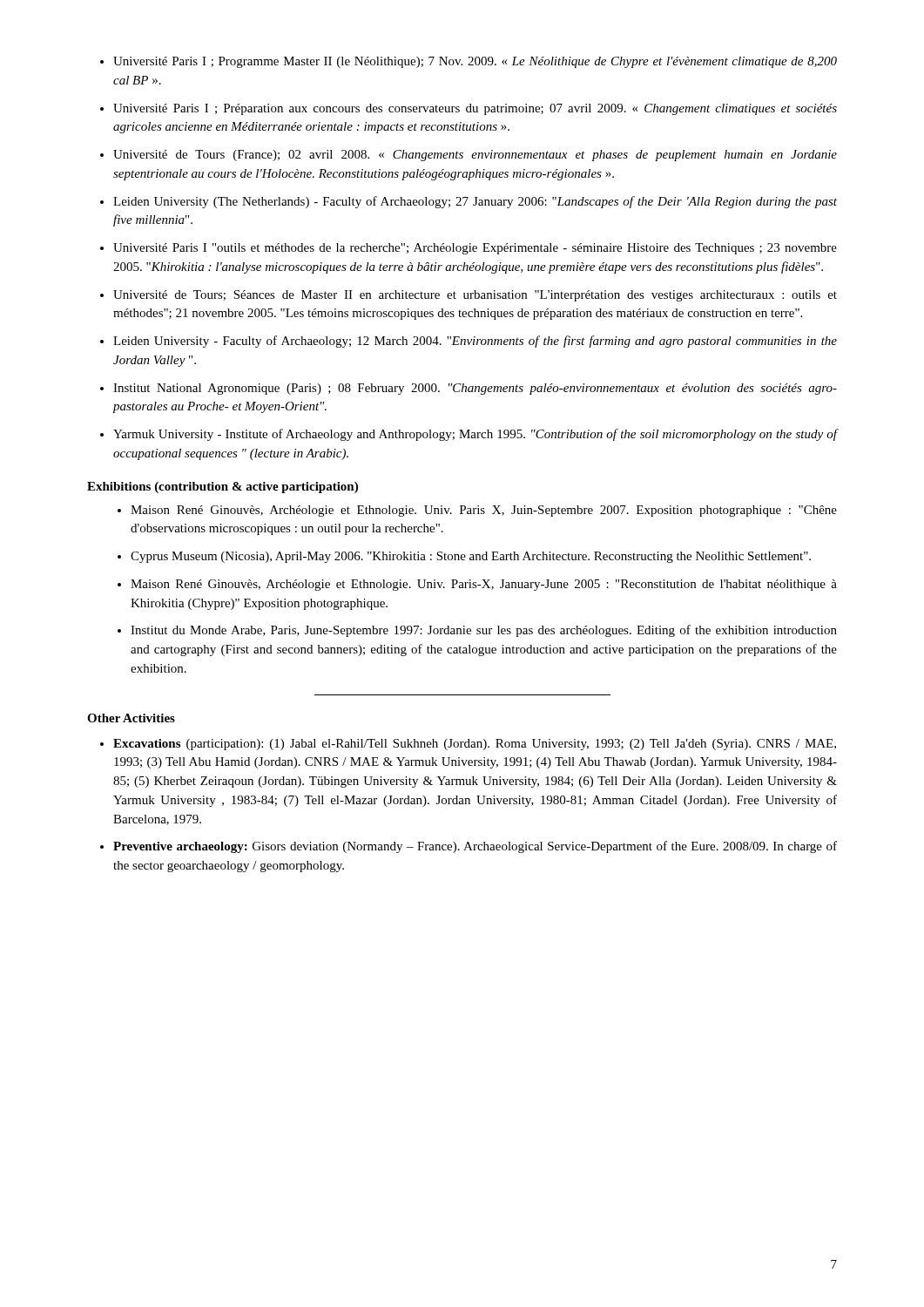This screenshot has height=1307, width=924.
Task: Find the block on this page that starts "Université de Tours; Séances de"
Action: pos(475,304)
